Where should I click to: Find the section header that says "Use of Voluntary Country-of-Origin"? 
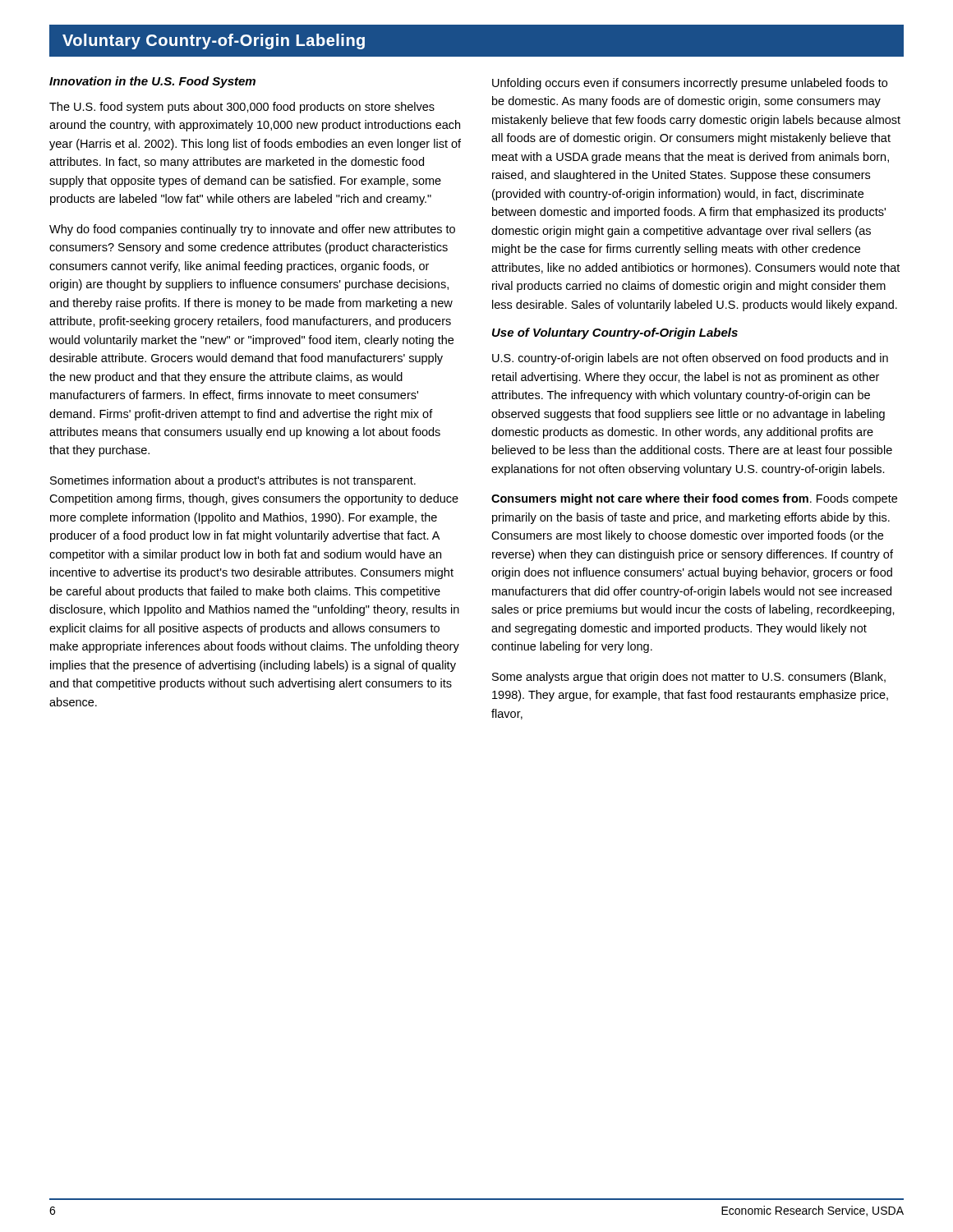tap(615, 332)
